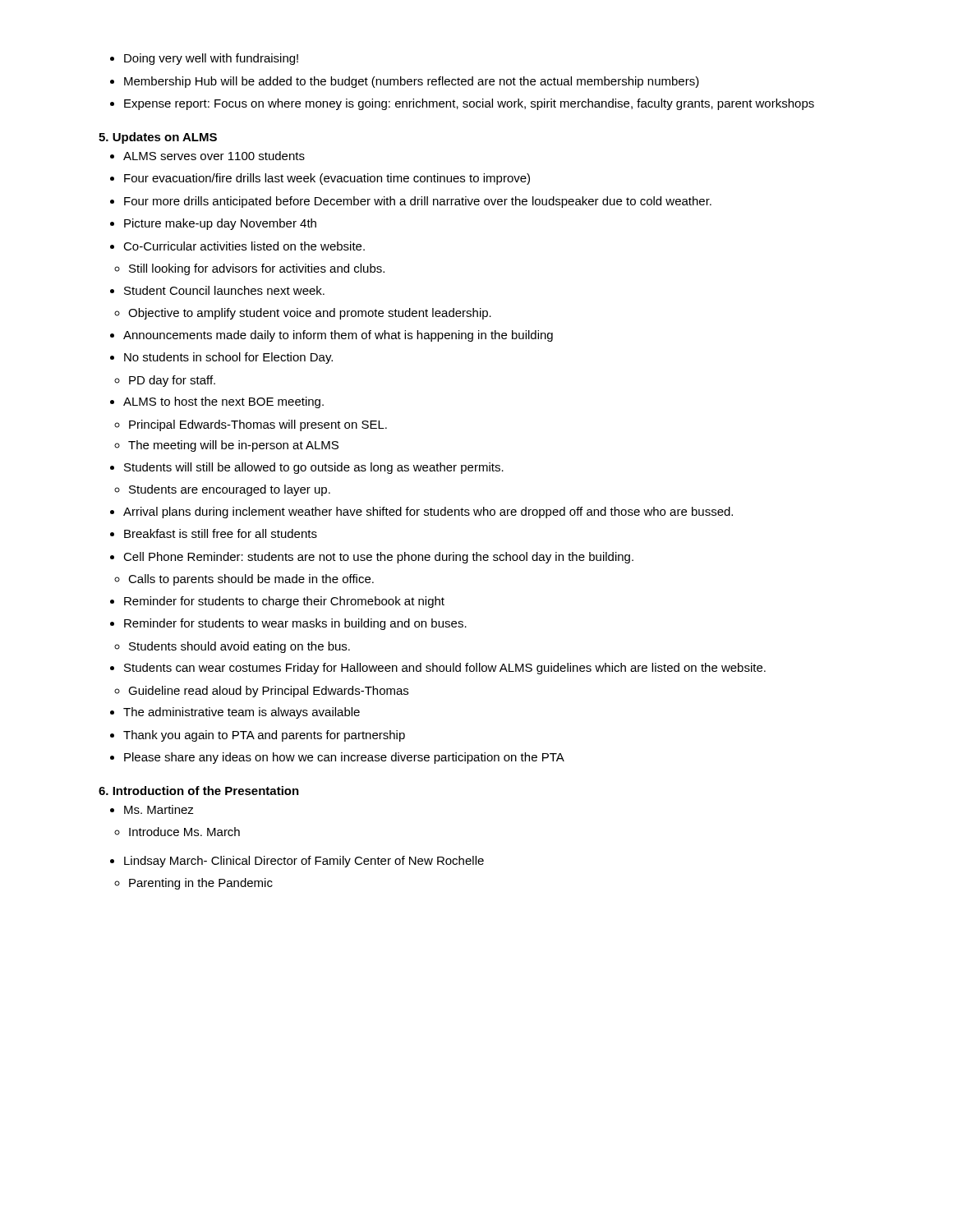Locate the block starting "Four evacuation/fire drills last"
Viewport: 953px width, 1232px height.
point(493,178)
